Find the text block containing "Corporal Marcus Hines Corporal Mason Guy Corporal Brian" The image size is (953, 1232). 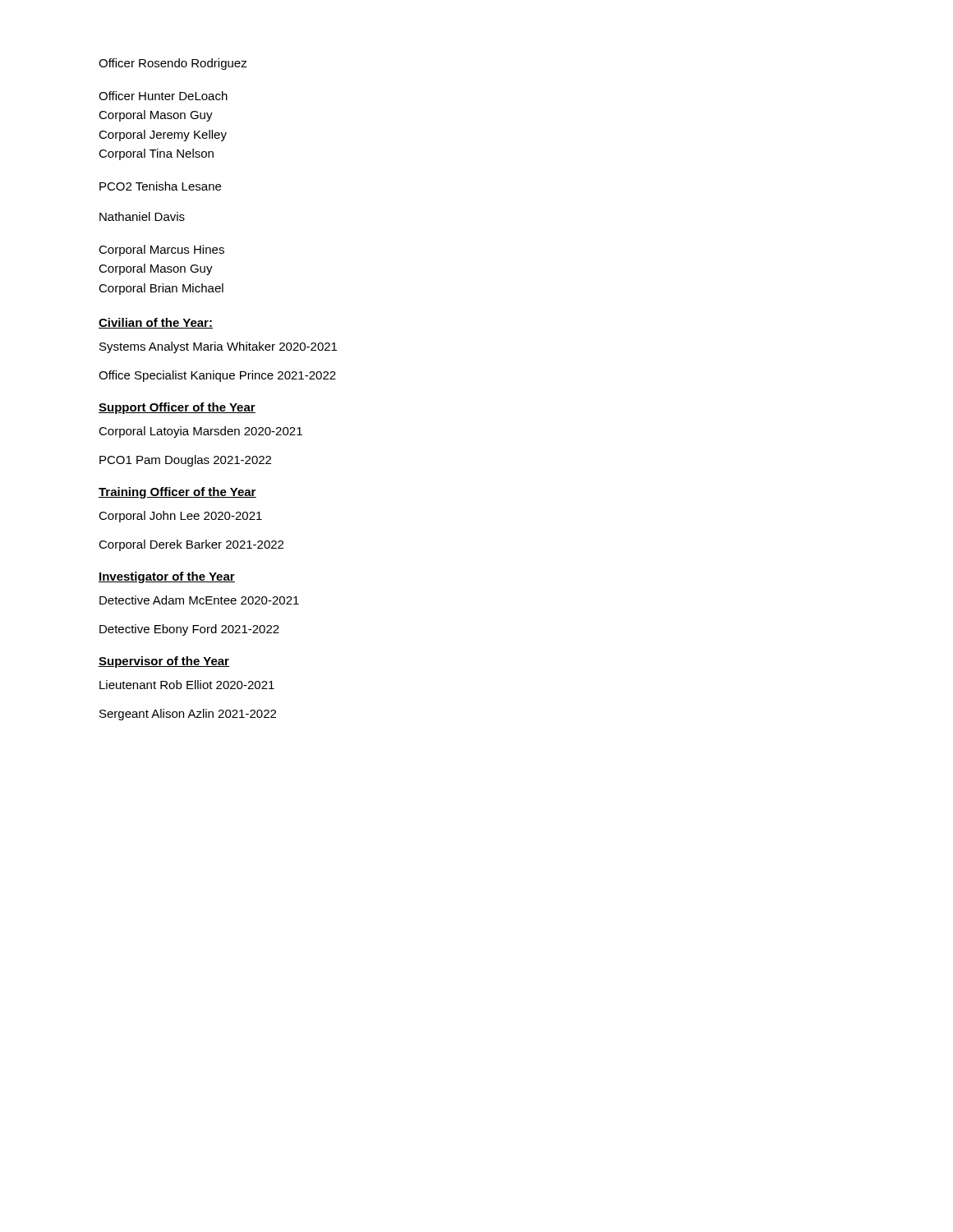point(162,268)
